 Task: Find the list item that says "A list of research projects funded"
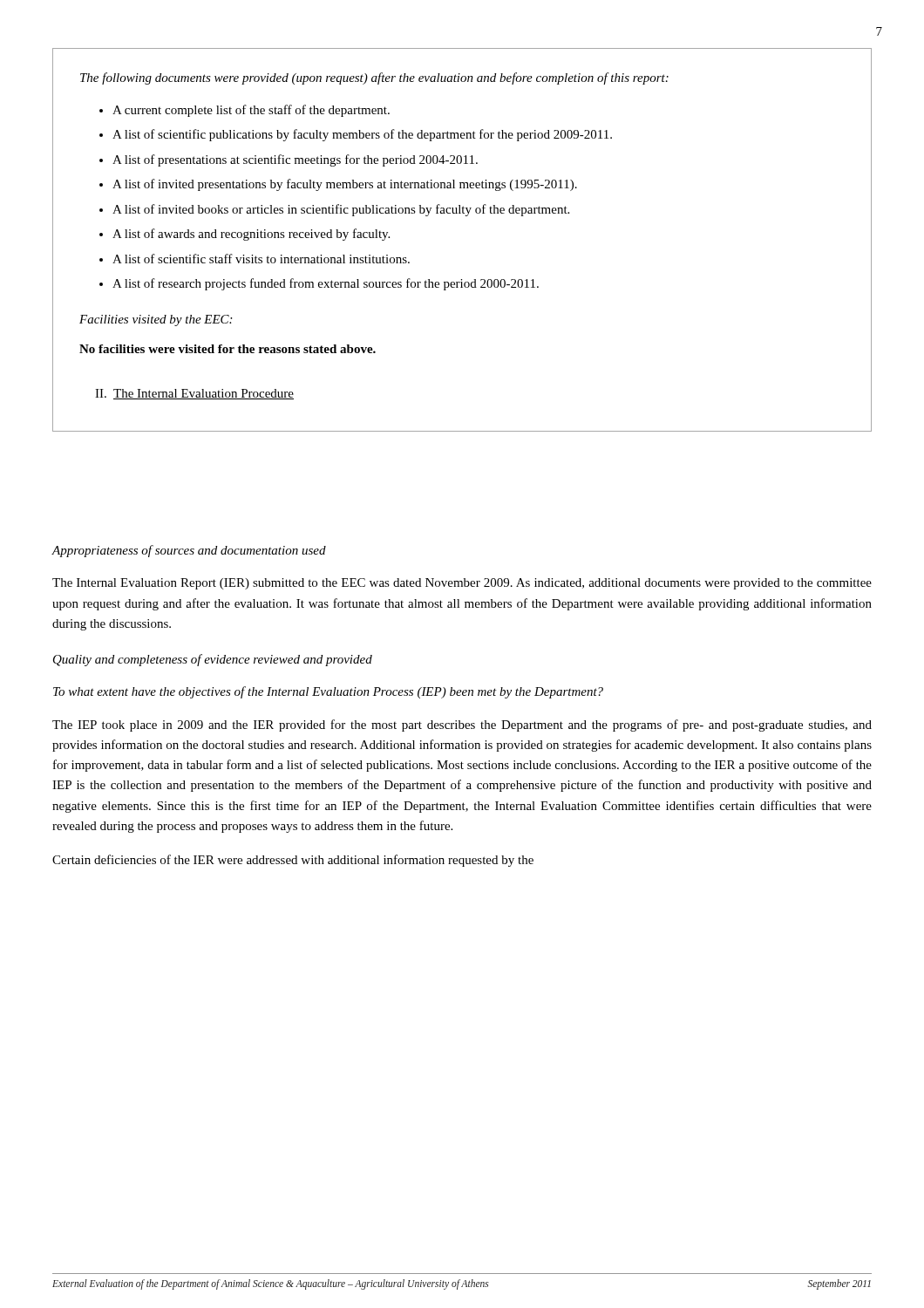pos(326,283)
